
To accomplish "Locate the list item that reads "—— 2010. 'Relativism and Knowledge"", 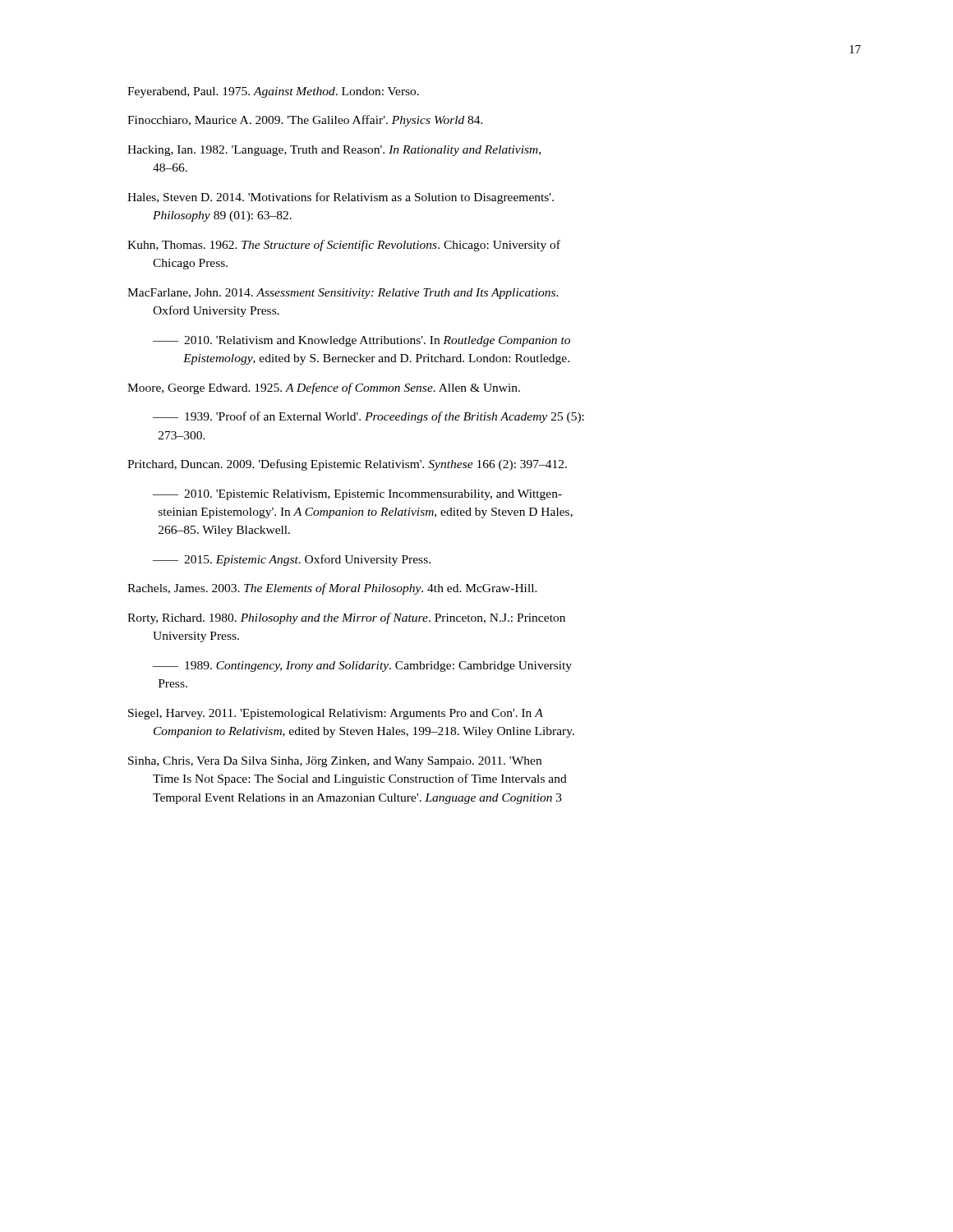I will 476,349.
